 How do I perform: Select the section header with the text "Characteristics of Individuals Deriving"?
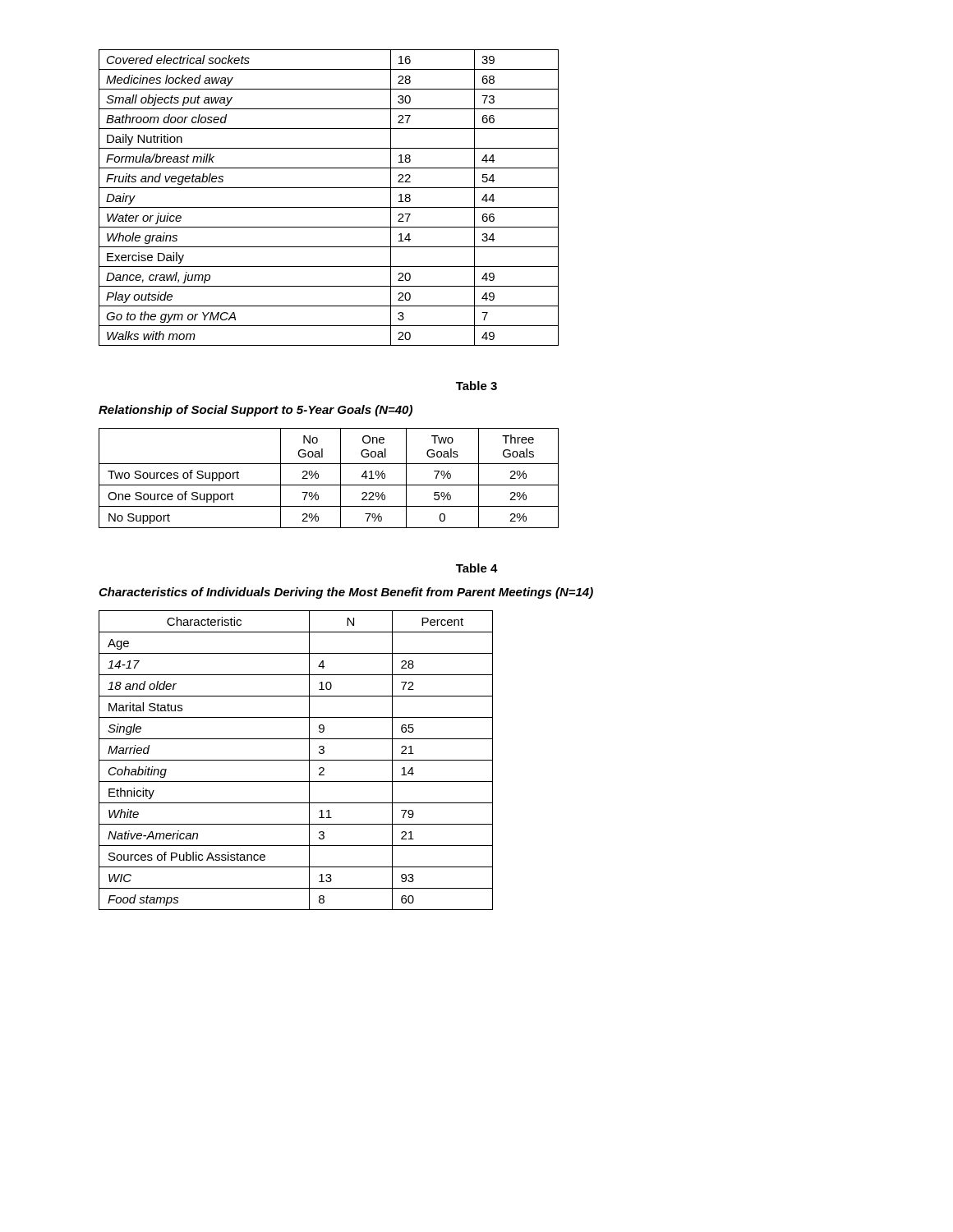coord(346,592)
